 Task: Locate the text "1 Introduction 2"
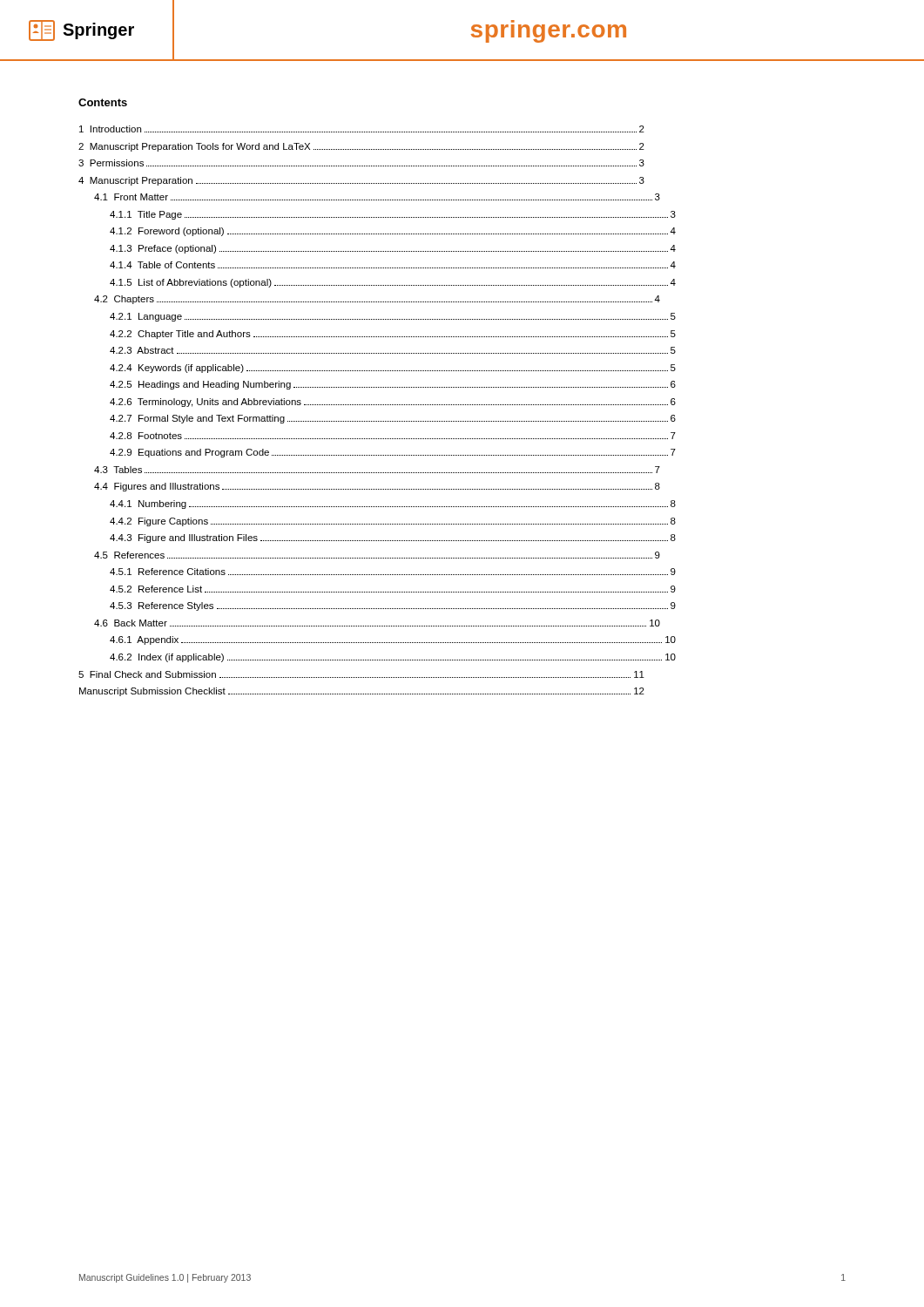(x=361, y=130)
